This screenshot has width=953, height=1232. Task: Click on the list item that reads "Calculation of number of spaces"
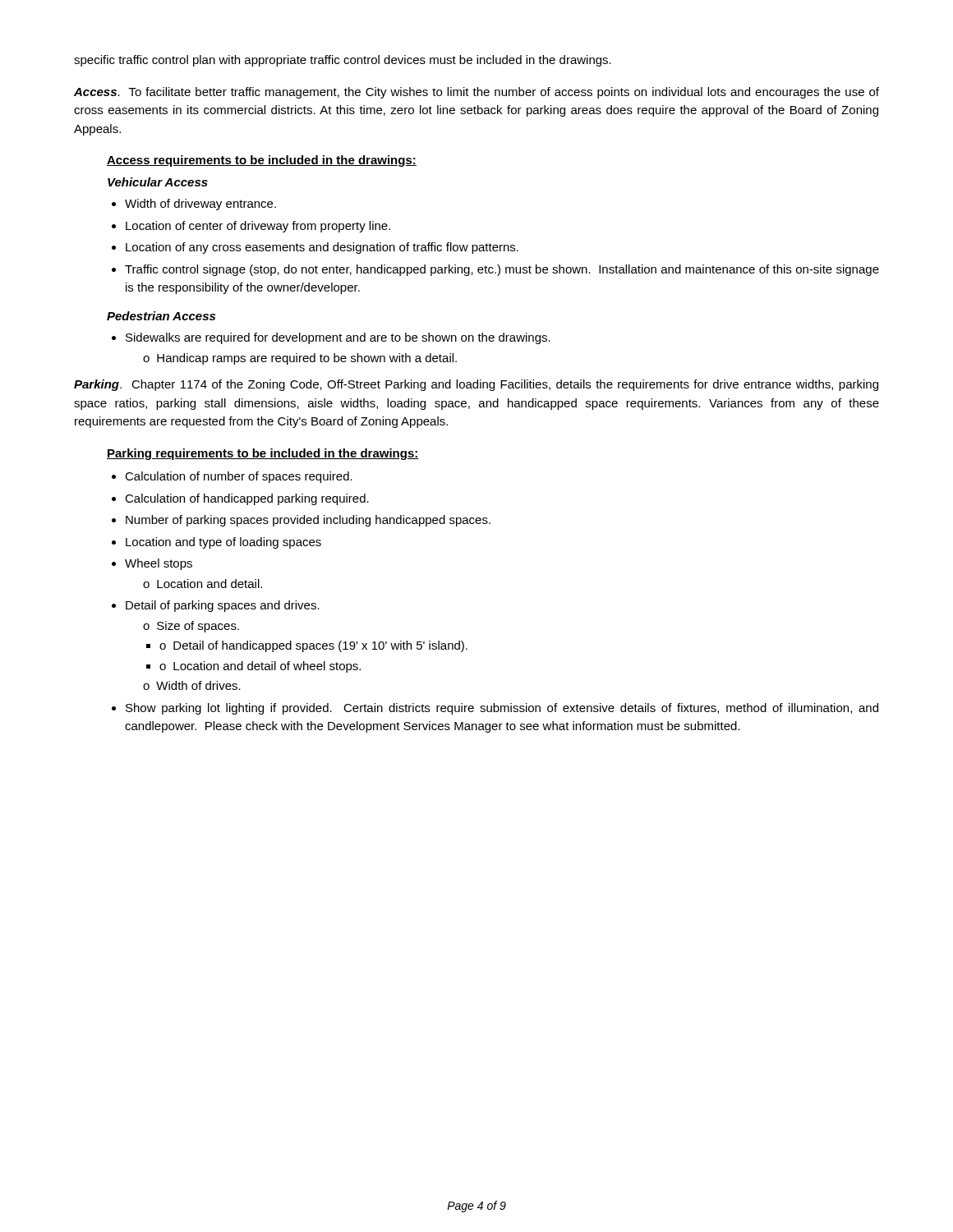coord(239,477)
